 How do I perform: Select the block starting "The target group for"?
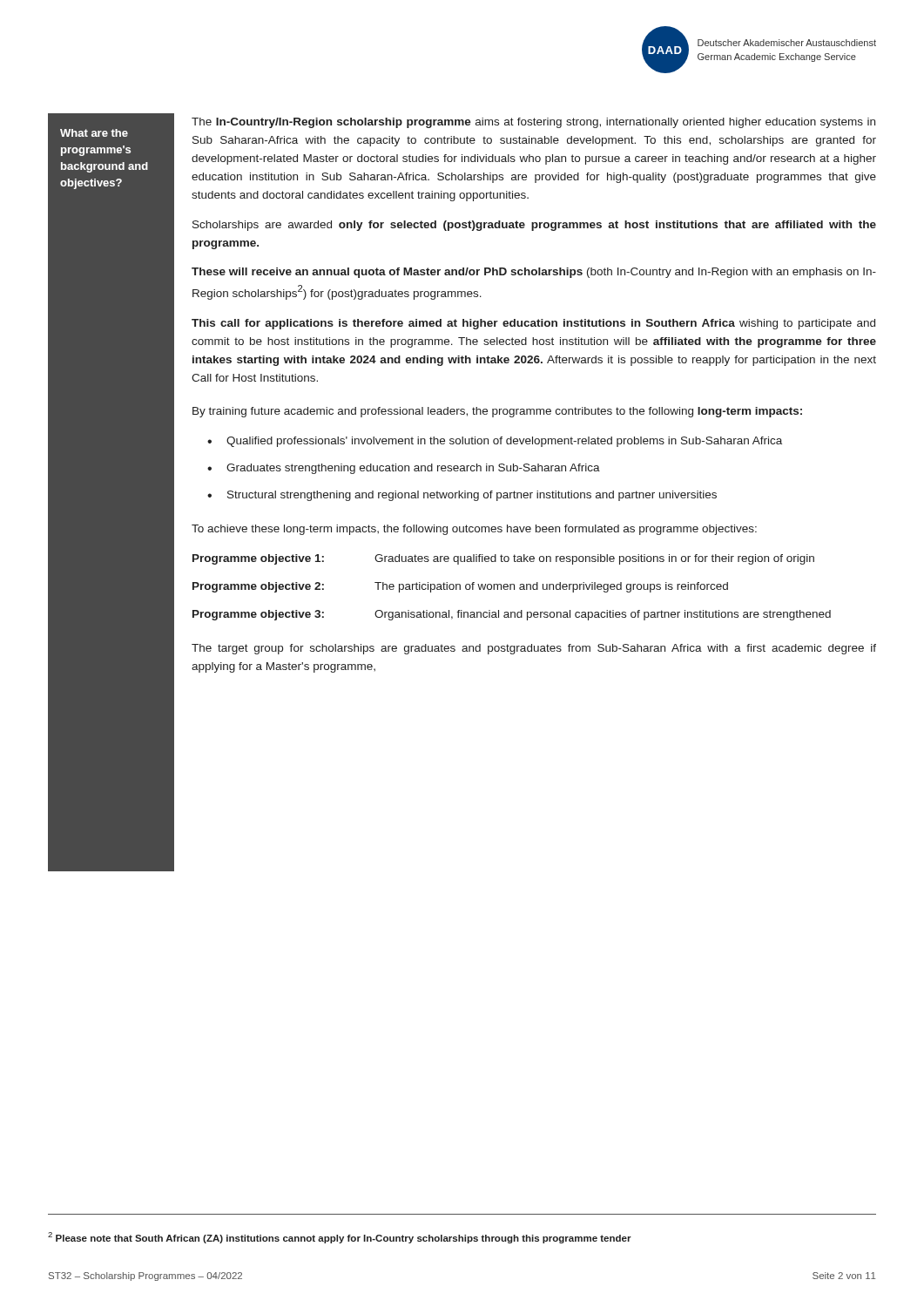pos(534,658)
